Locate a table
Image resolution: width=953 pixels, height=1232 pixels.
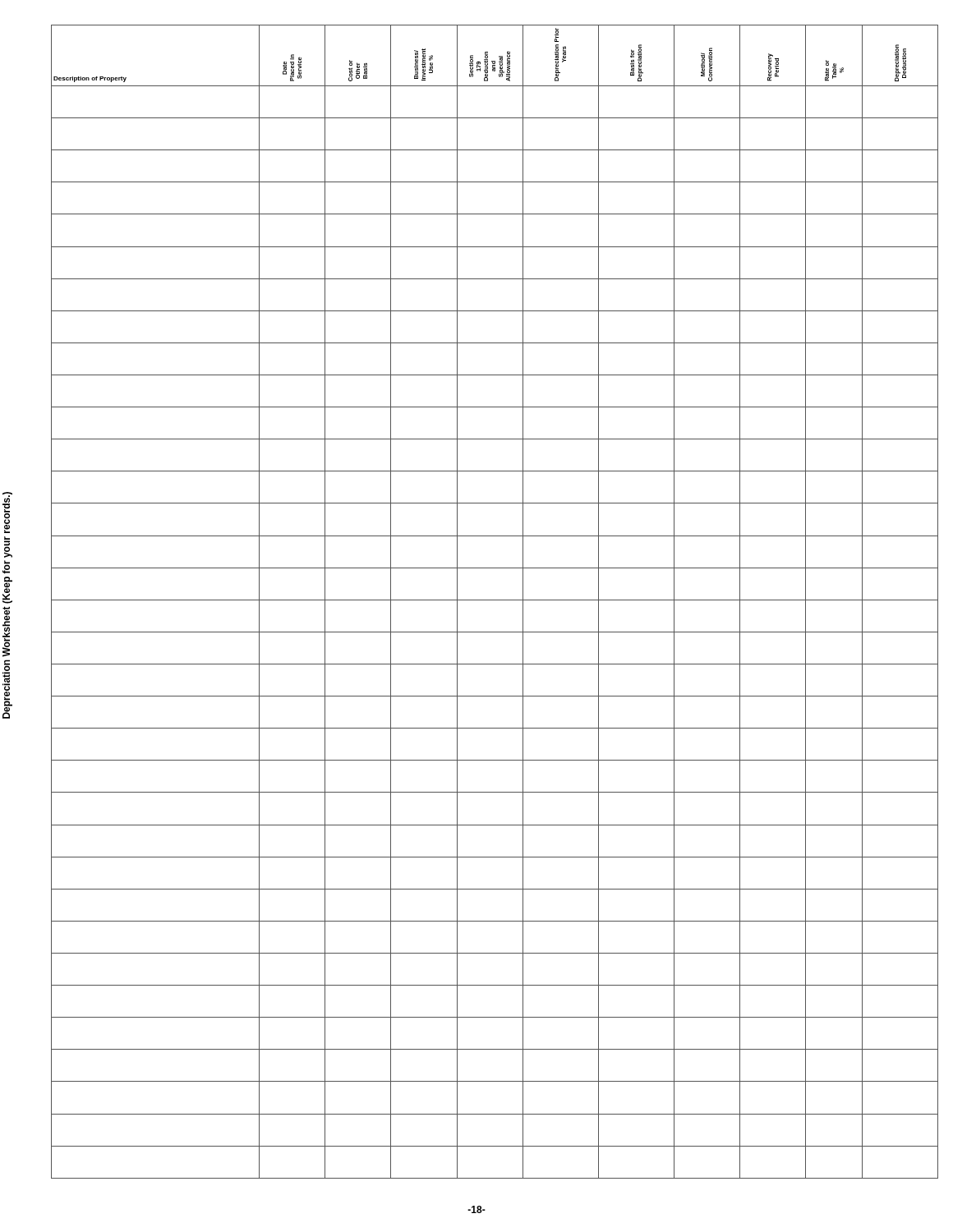495,602
